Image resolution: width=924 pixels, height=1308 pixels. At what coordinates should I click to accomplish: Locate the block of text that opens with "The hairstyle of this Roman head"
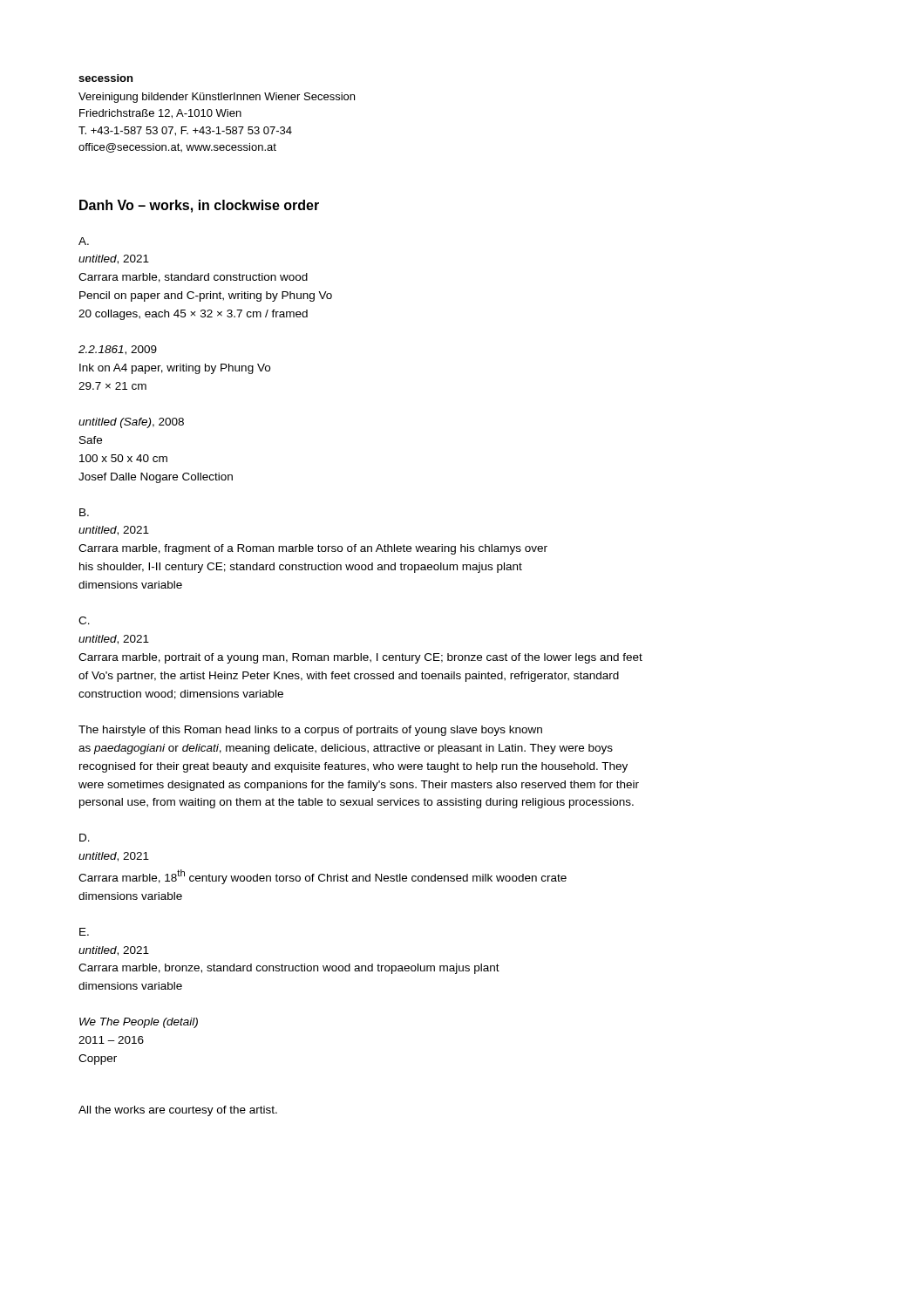(x=458, y=767)
